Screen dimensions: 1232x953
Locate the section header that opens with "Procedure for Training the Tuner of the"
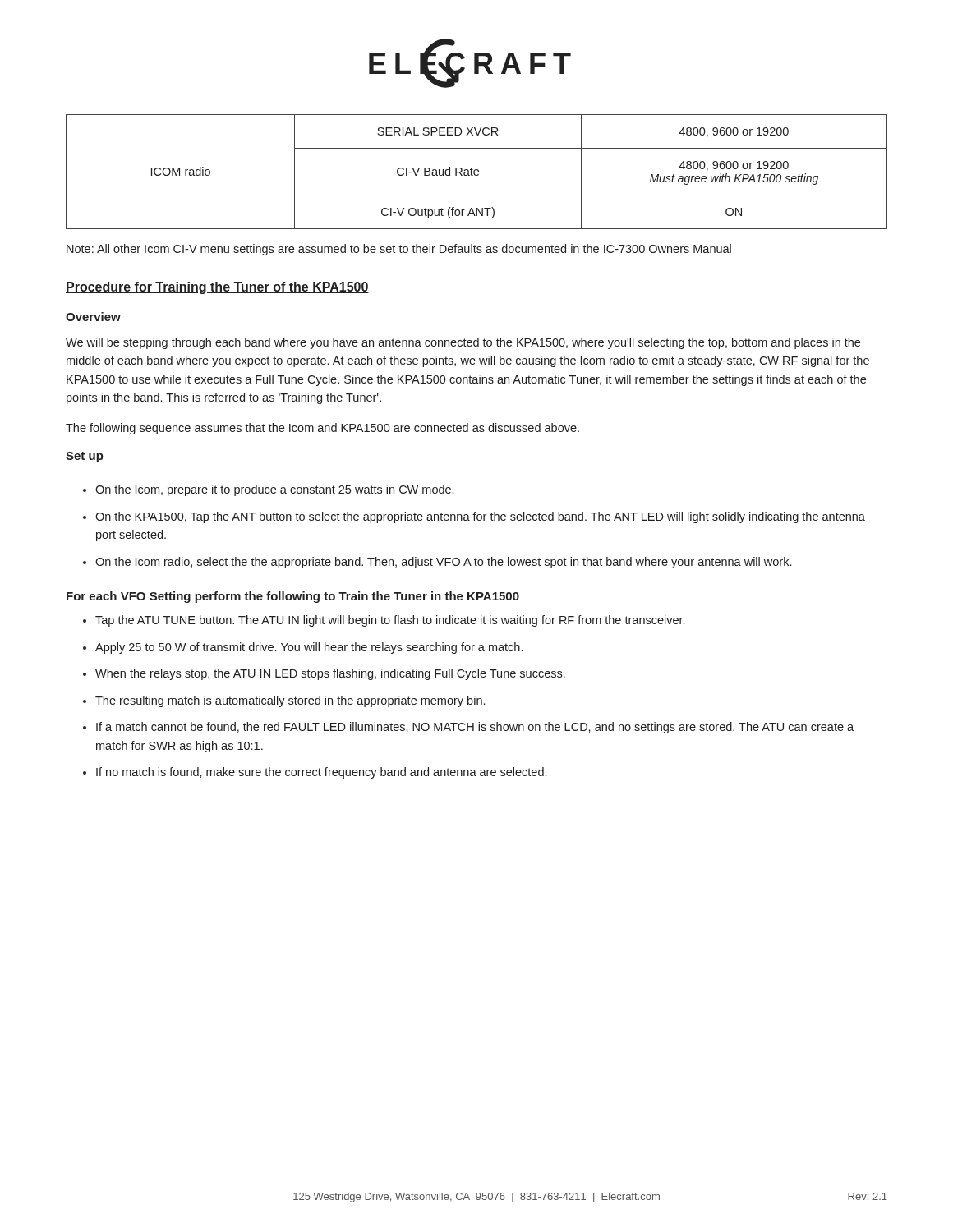[x=217, y=287]
